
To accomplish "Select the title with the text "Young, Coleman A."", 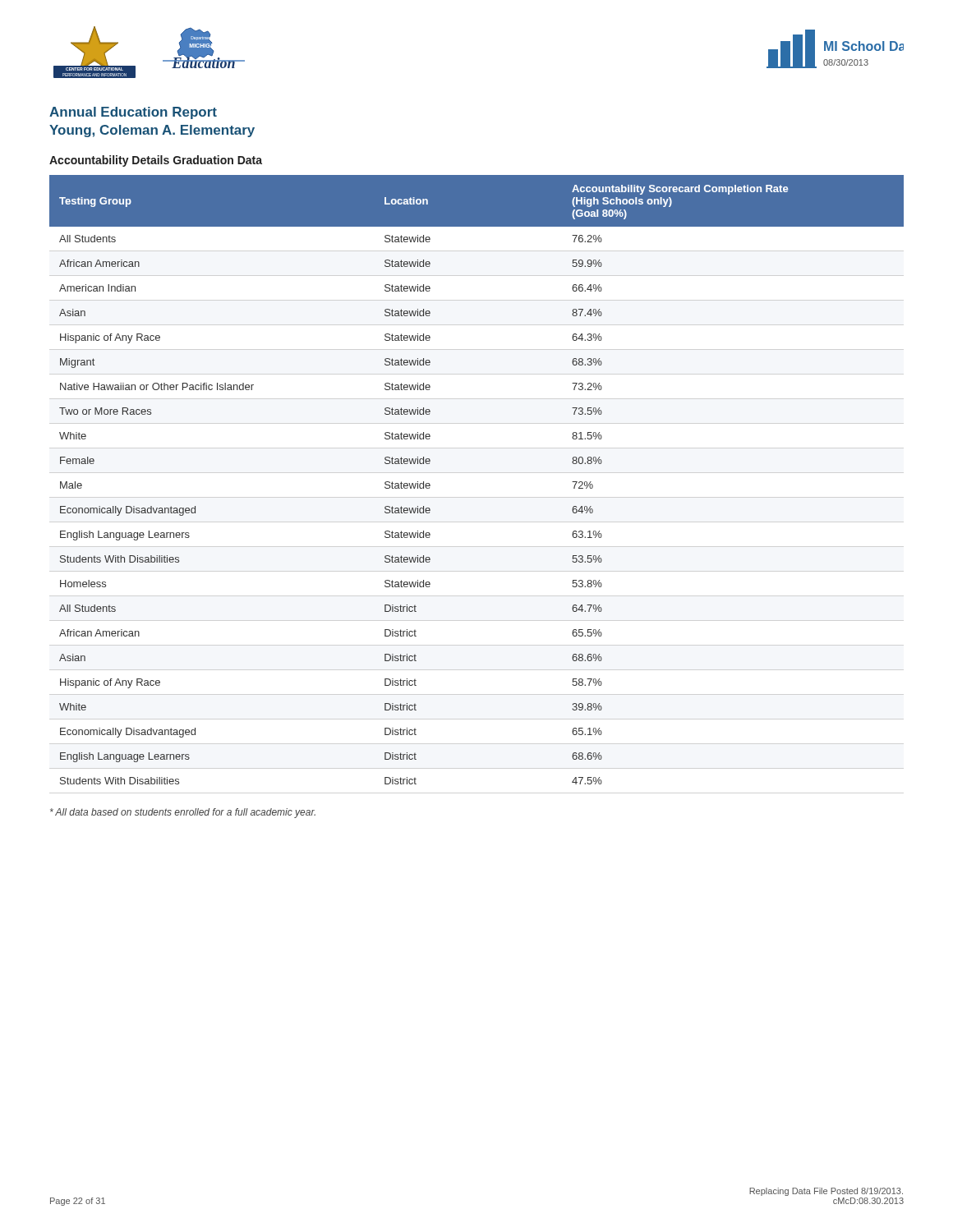I will pos(152,130).
